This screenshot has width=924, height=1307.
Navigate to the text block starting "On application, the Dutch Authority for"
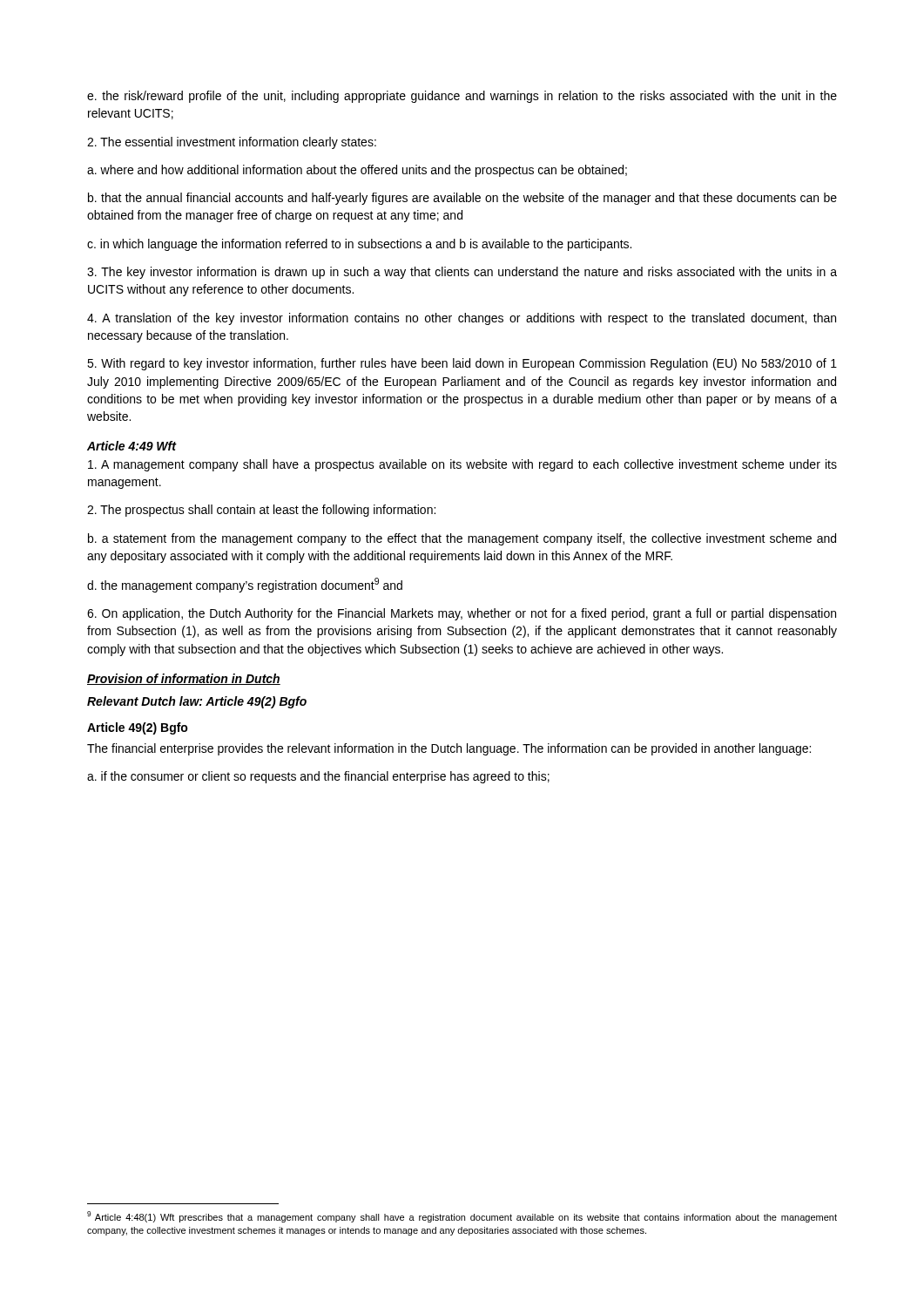click(x=462, y=631)
